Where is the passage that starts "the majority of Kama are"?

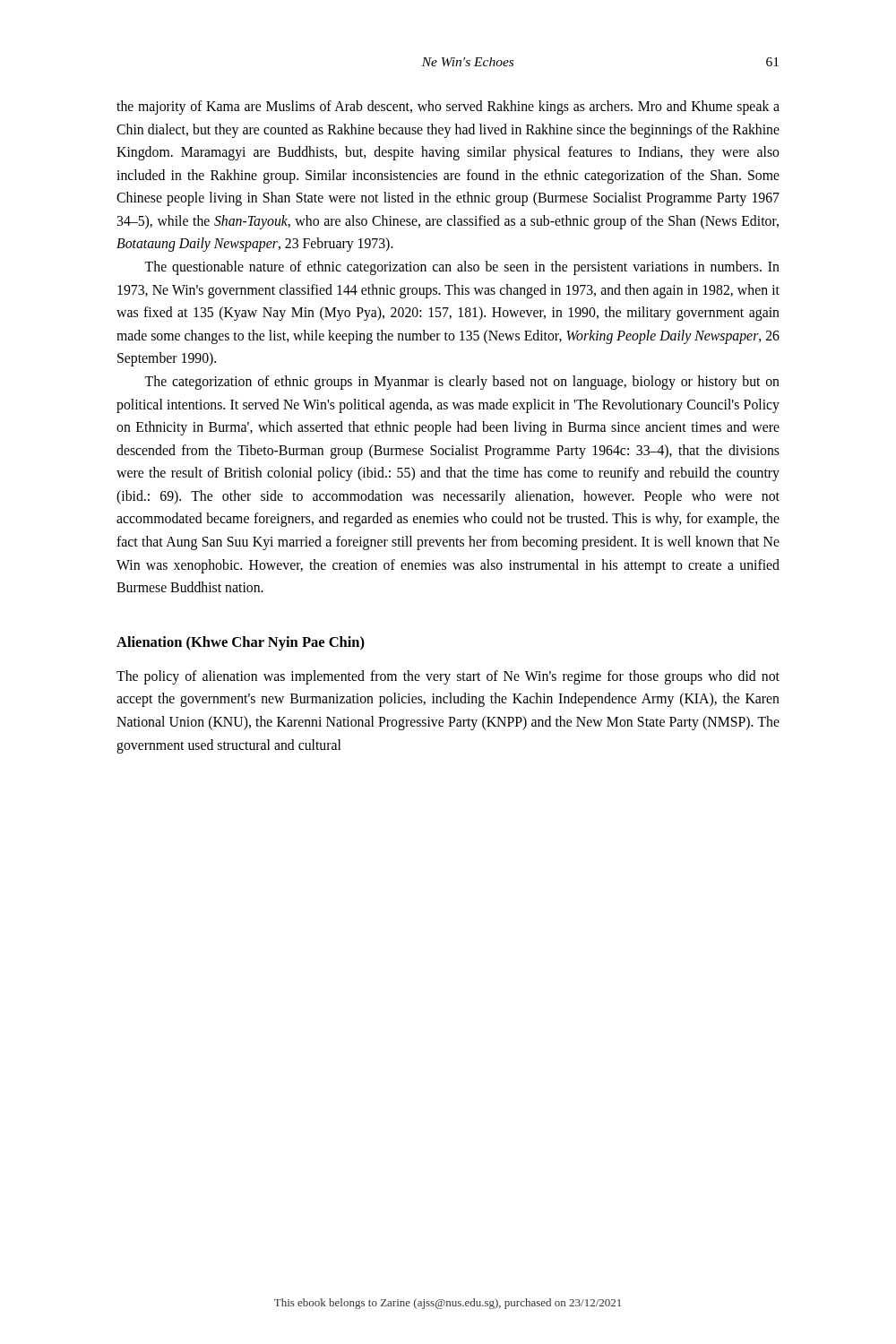448,175
